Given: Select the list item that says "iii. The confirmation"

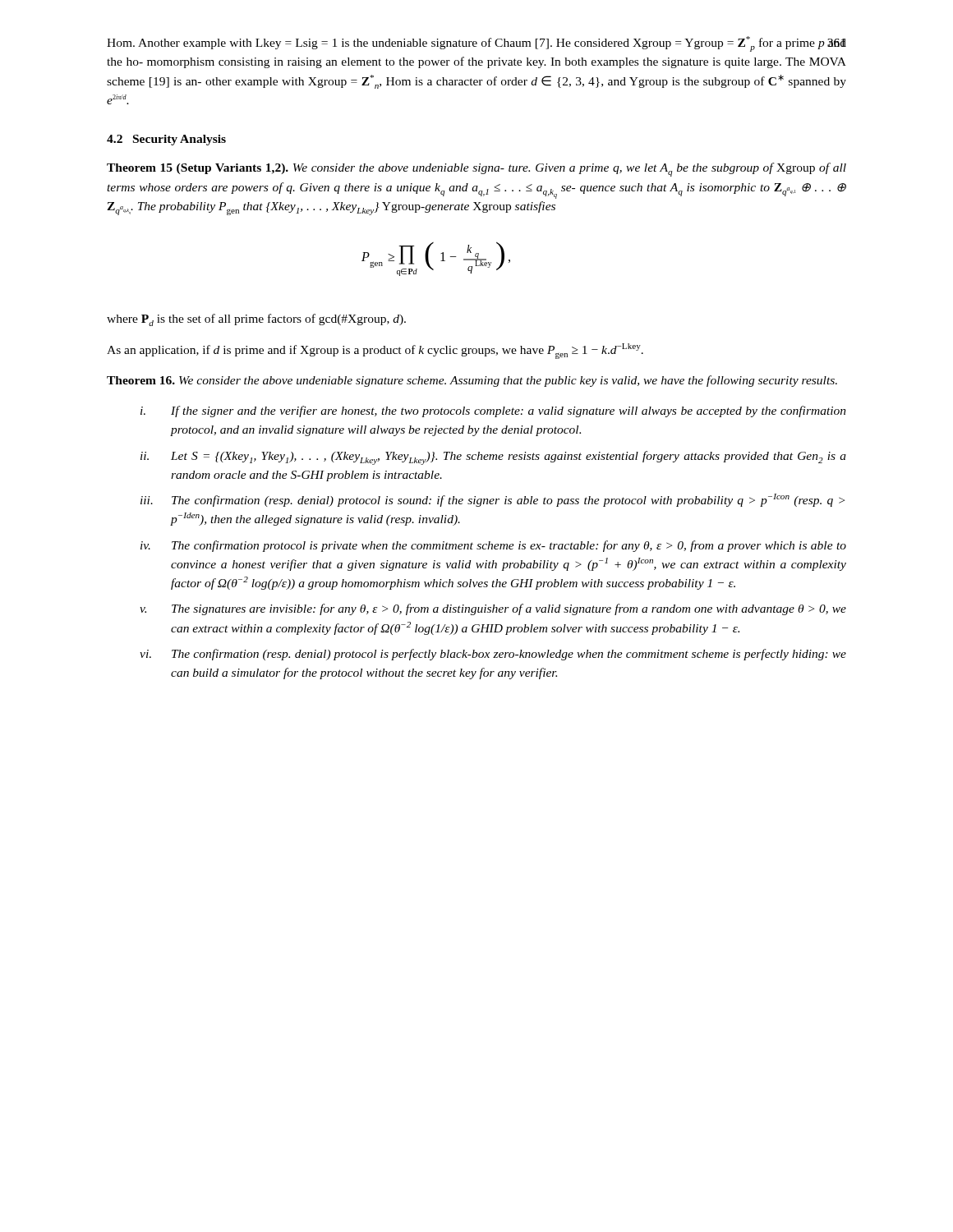Looking at the screenshot, I should pyautogui.click(x=493, y=509).
